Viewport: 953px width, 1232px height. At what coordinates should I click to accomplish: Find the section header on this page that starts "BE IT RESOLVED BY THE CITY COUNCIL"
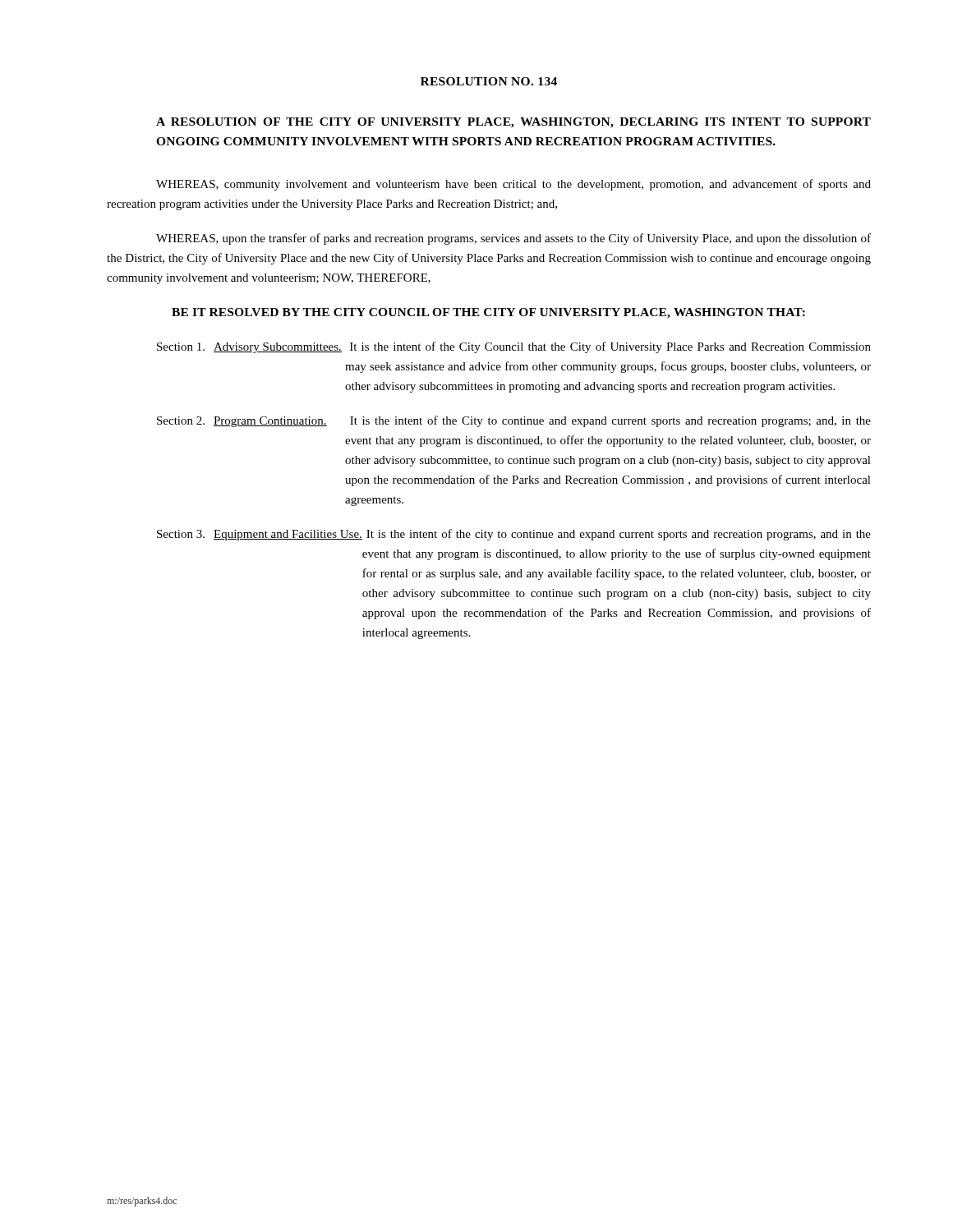tap(489, 312)
